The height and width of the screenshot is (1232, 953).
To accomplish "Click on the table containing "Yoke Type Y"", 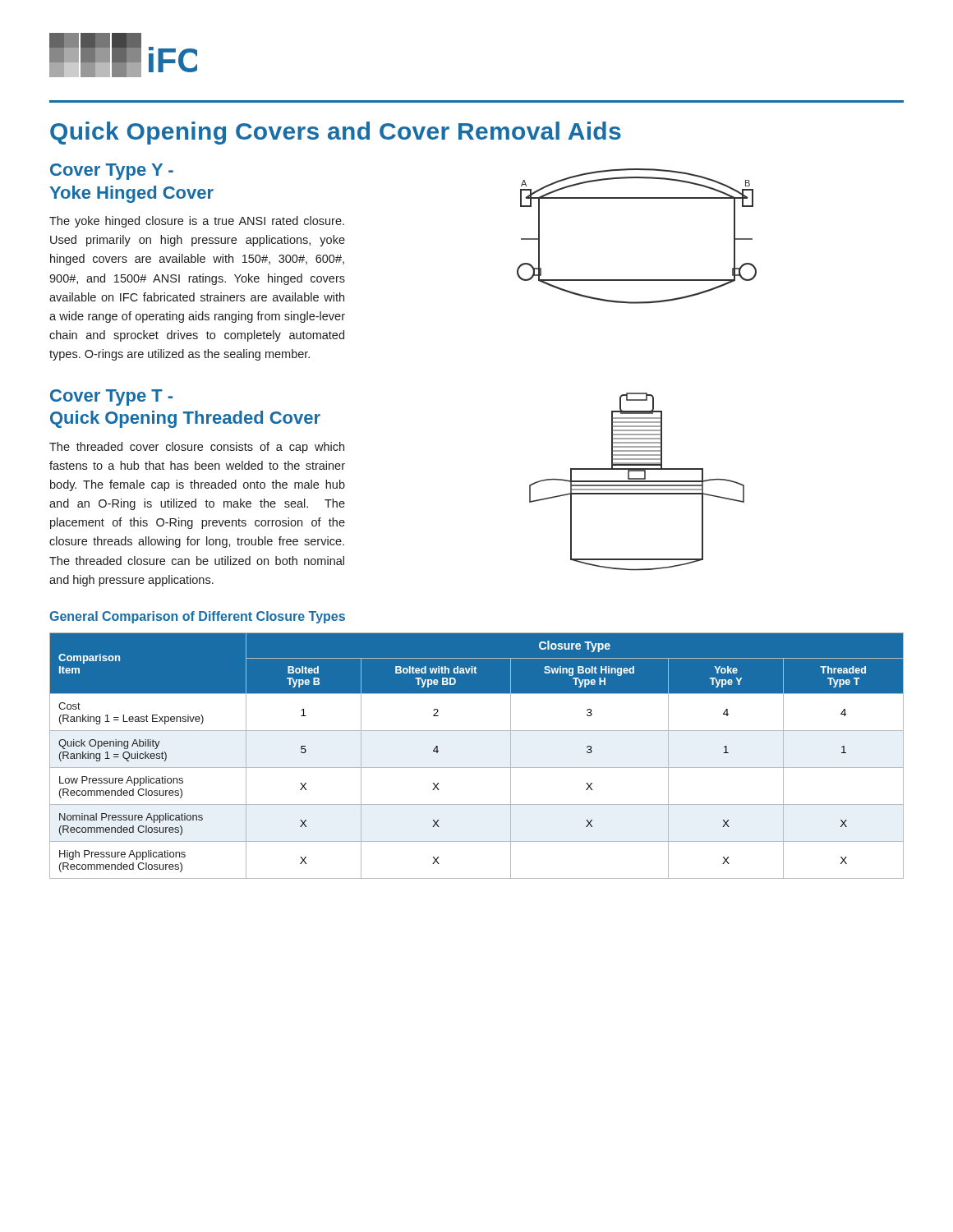I will point(476,756).
